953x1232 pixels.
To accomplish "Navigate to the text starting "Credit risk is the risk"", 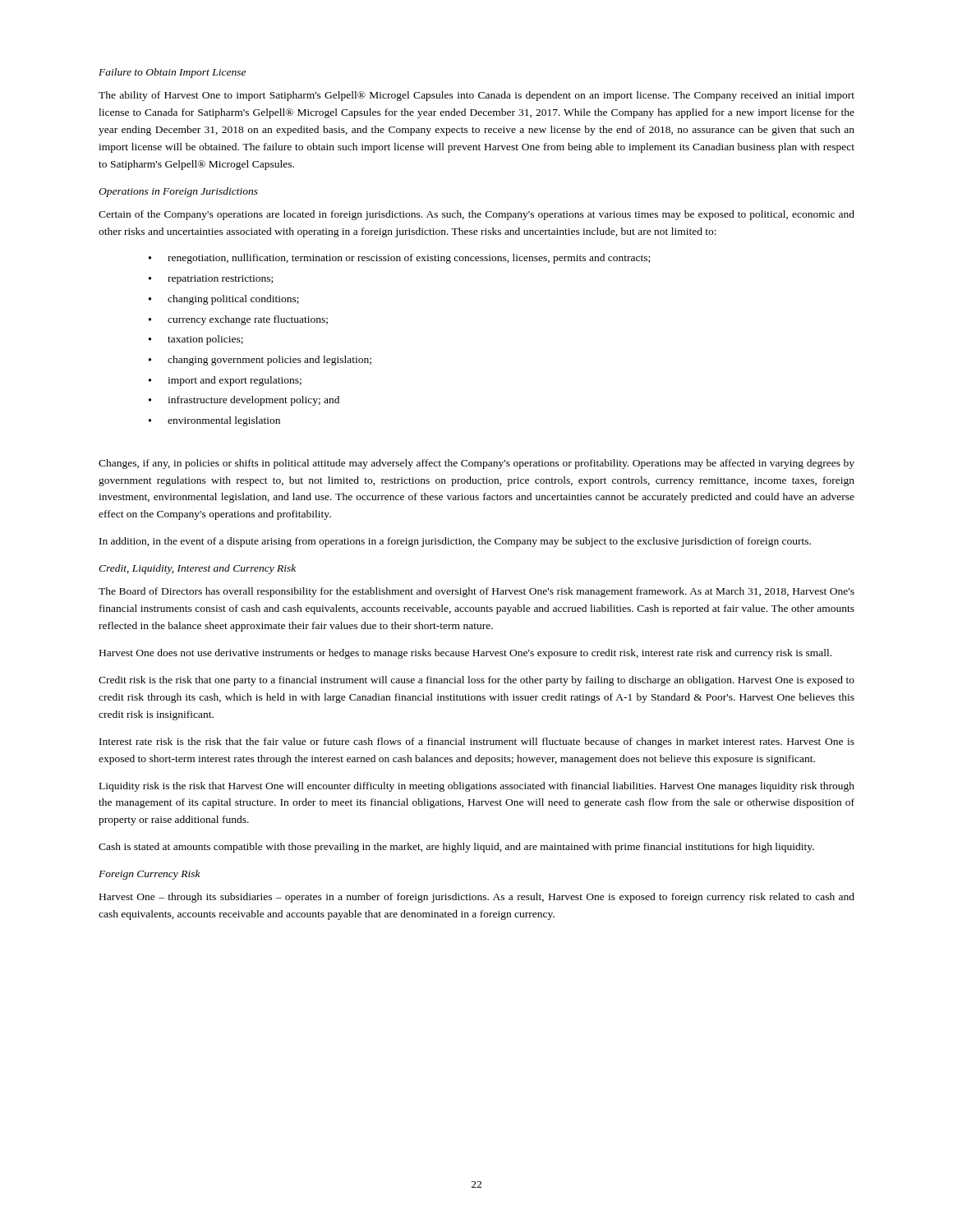I will pos(476,697).
